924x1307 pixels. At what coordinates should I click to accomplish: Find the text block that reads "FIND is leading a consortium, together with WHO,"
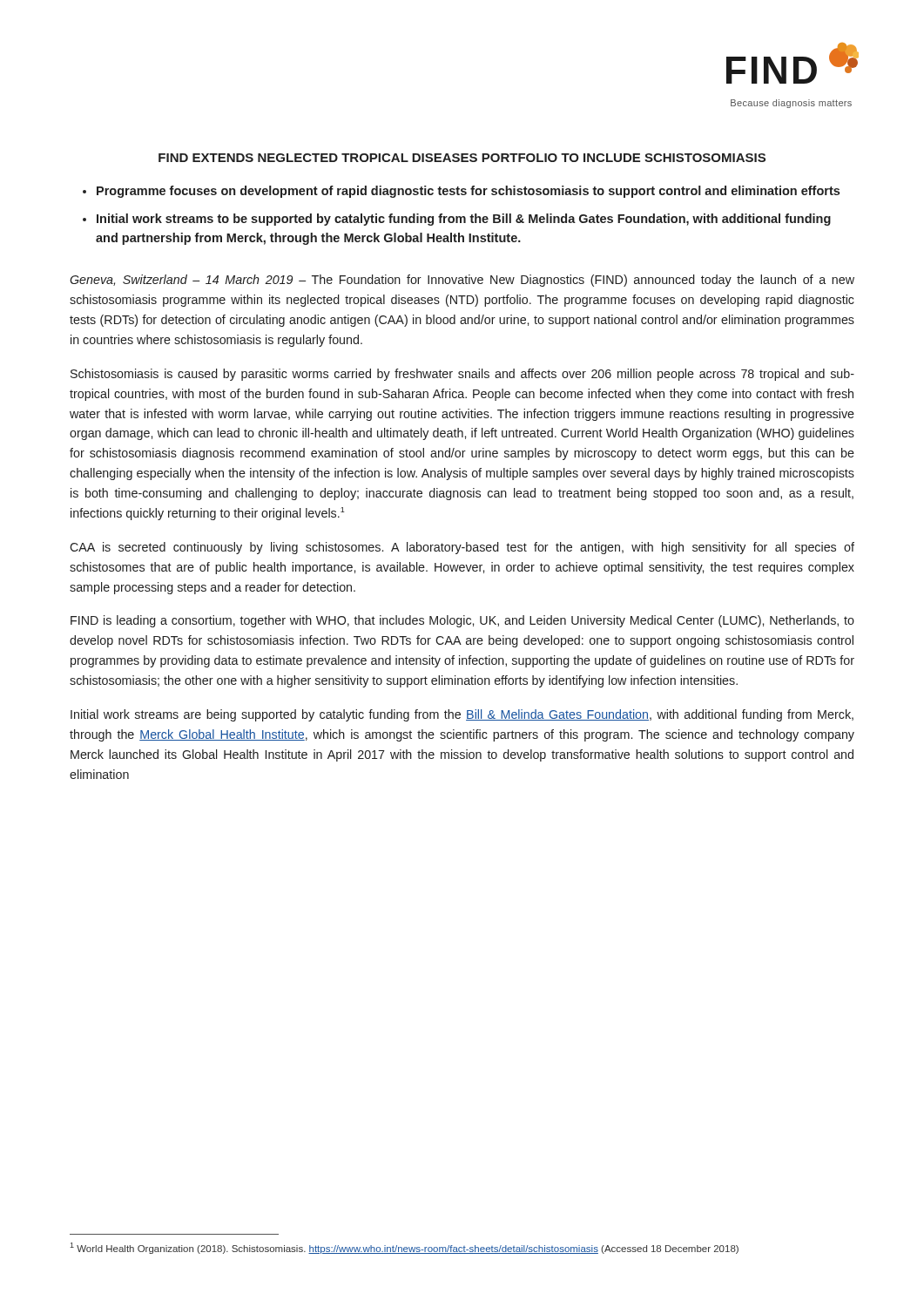(x=462, y=651)
